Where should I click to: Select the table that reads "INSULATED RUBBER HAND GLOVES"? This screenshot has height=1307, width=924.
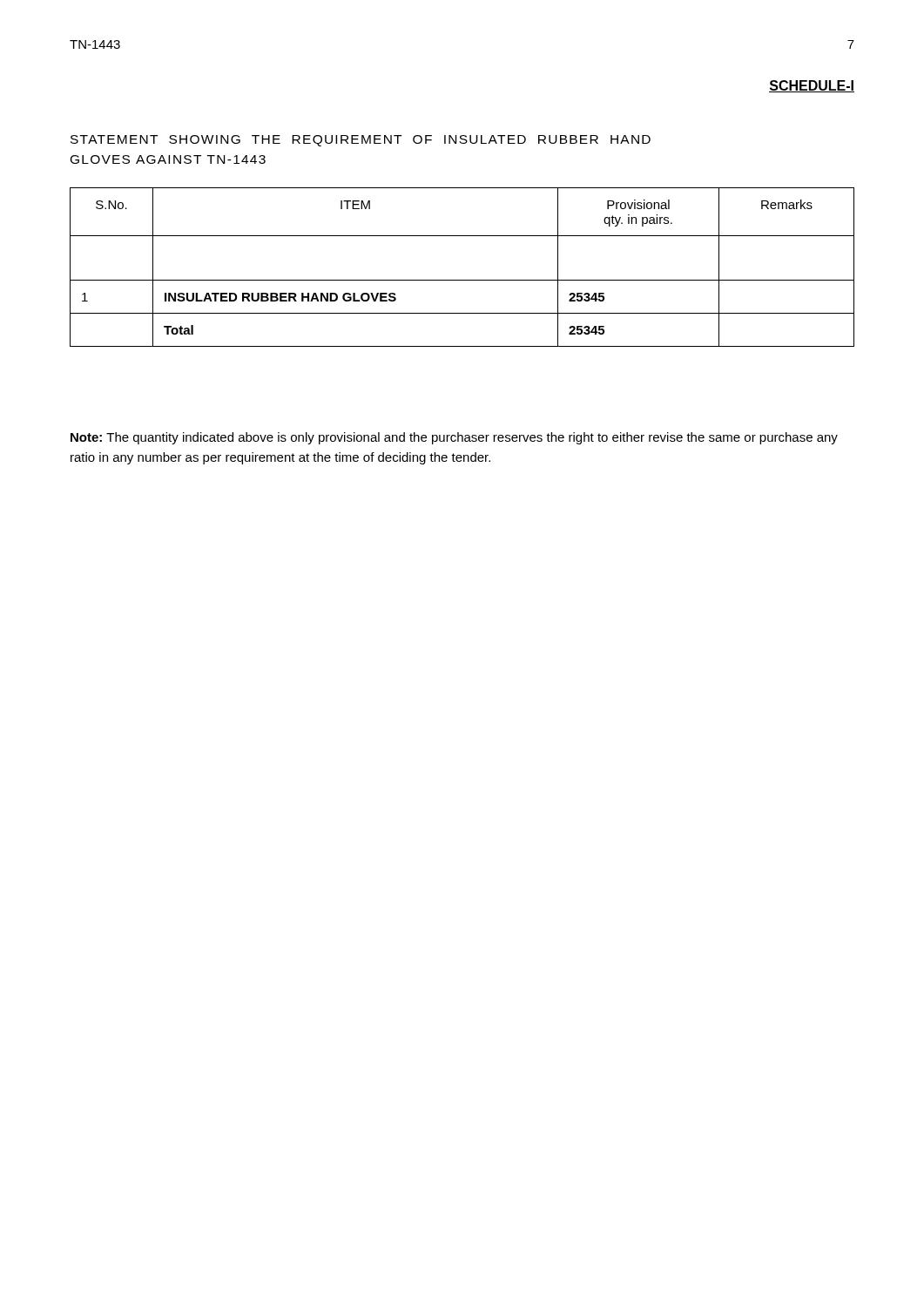coord(462,267)
